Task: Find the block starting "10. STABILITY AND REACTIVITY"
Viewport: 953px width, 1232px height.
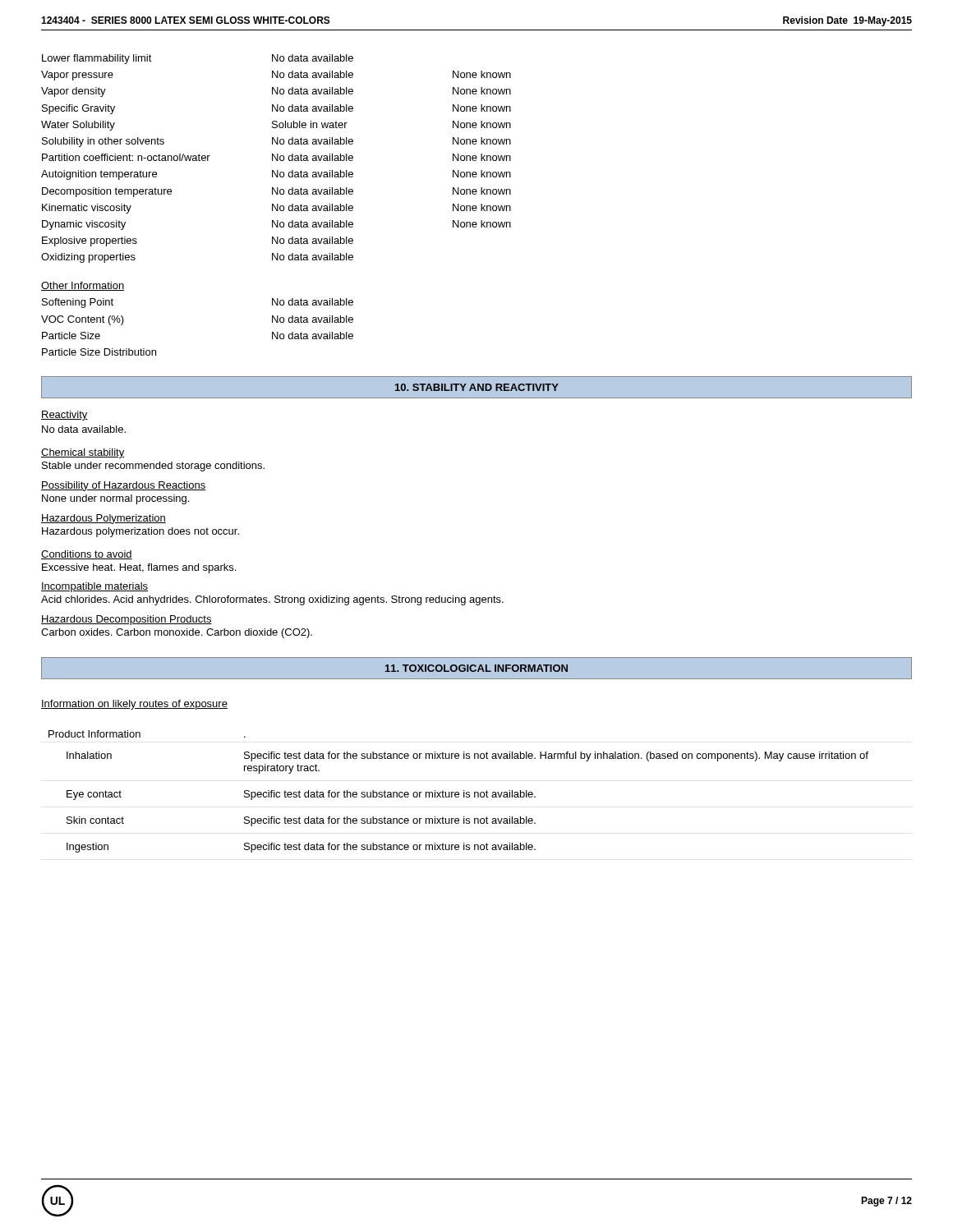Action: pos(476,387)
